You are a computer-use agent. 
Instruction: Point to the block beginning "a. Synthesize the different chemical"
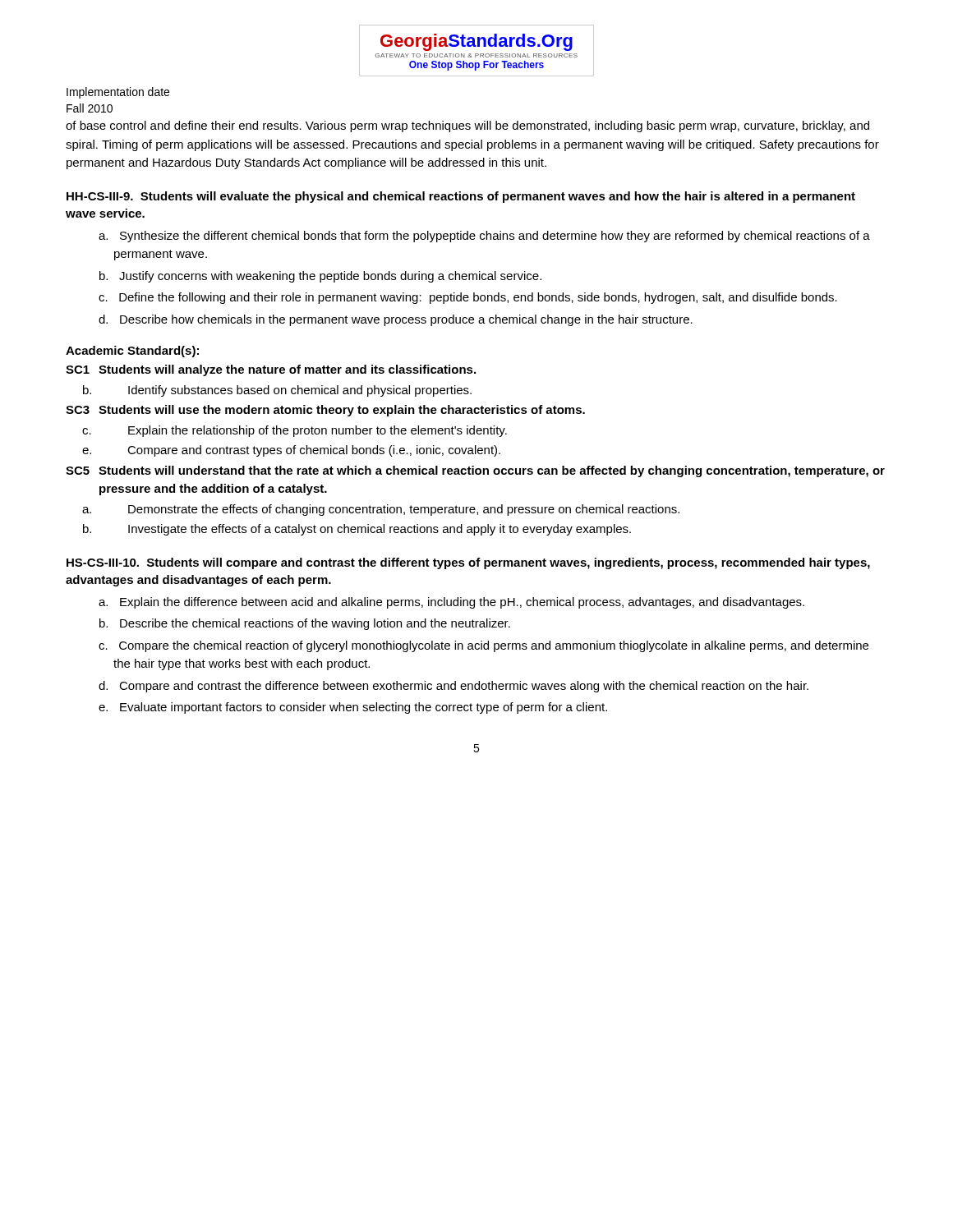[484, 244]
